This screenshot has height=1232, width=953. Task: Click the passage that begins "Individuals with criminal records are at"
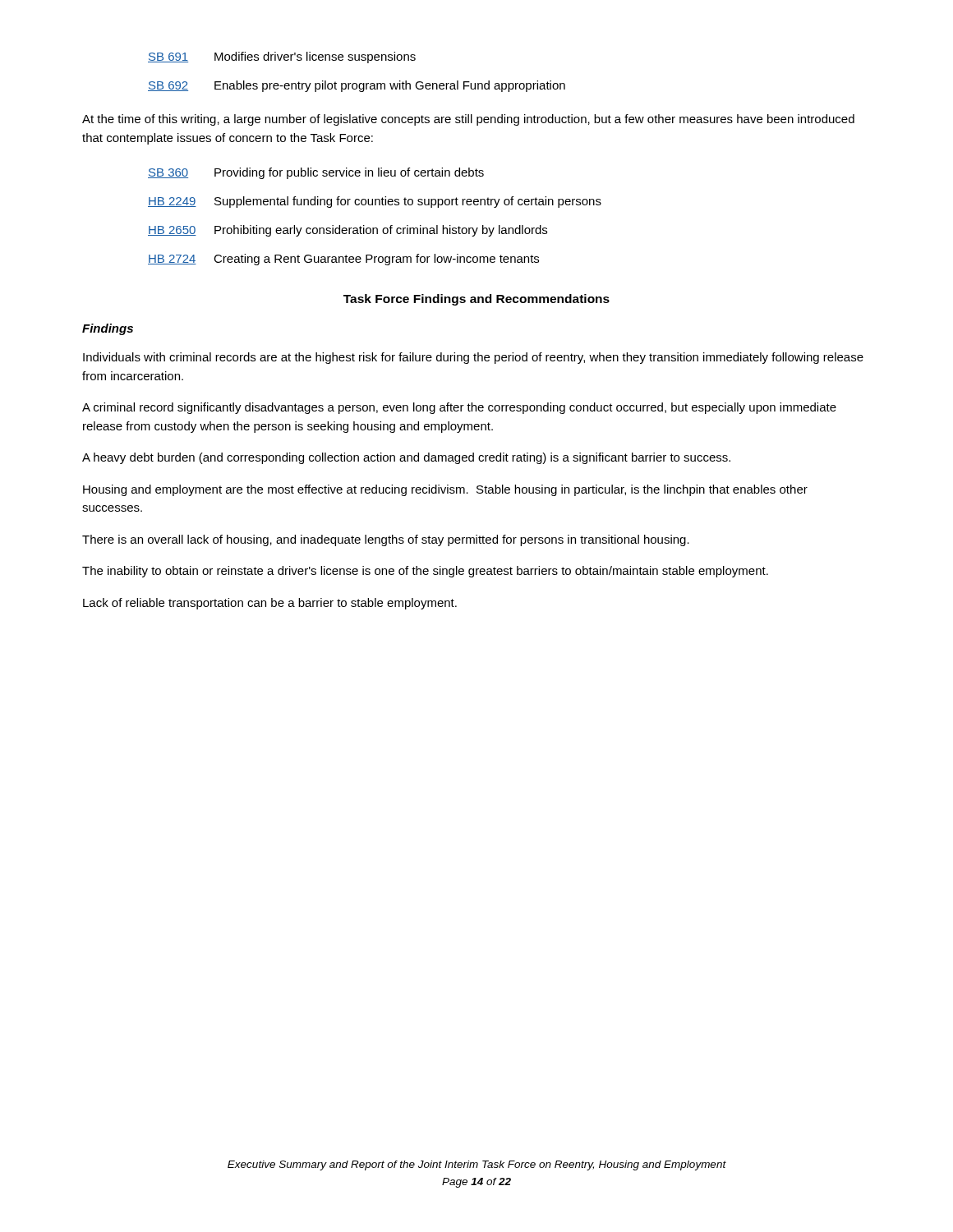coord(473,366)
